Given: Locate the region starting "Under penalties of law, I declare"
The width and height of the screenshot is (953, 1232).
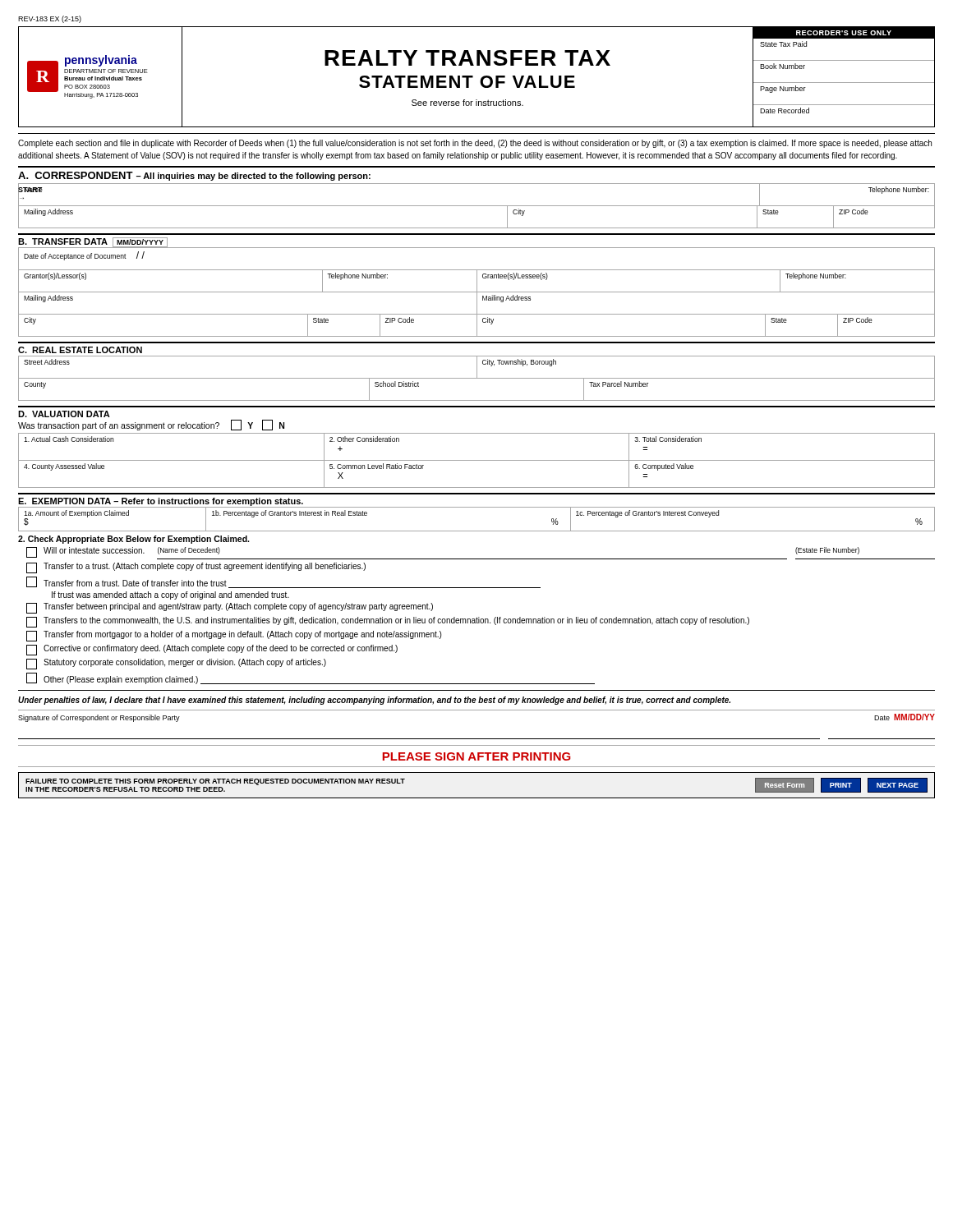Looking at the screenshot, I should click(x=375, y=700).
